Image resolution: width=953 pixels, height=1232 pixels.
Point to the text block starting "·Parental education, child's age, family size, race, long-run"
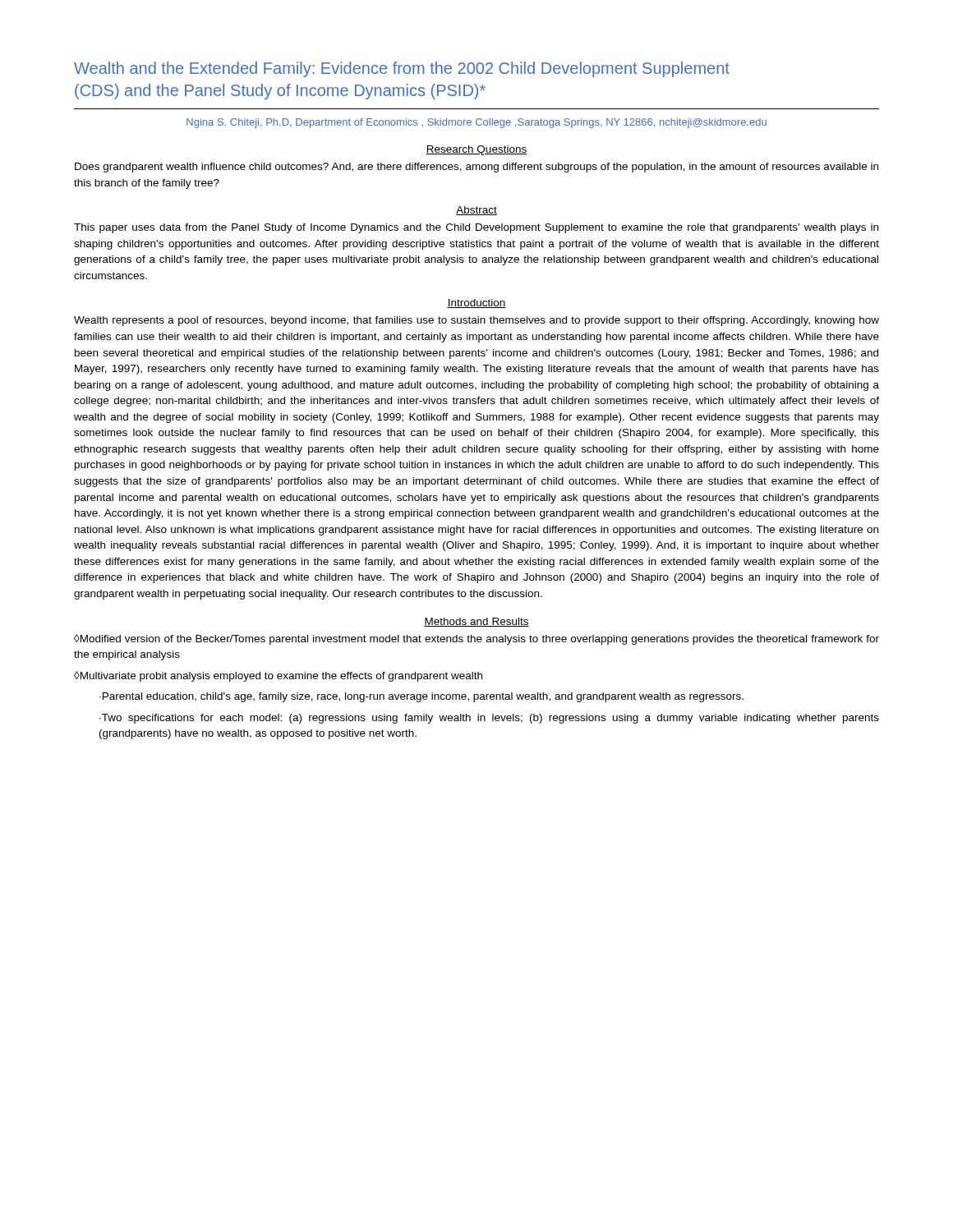click(476, 696)
